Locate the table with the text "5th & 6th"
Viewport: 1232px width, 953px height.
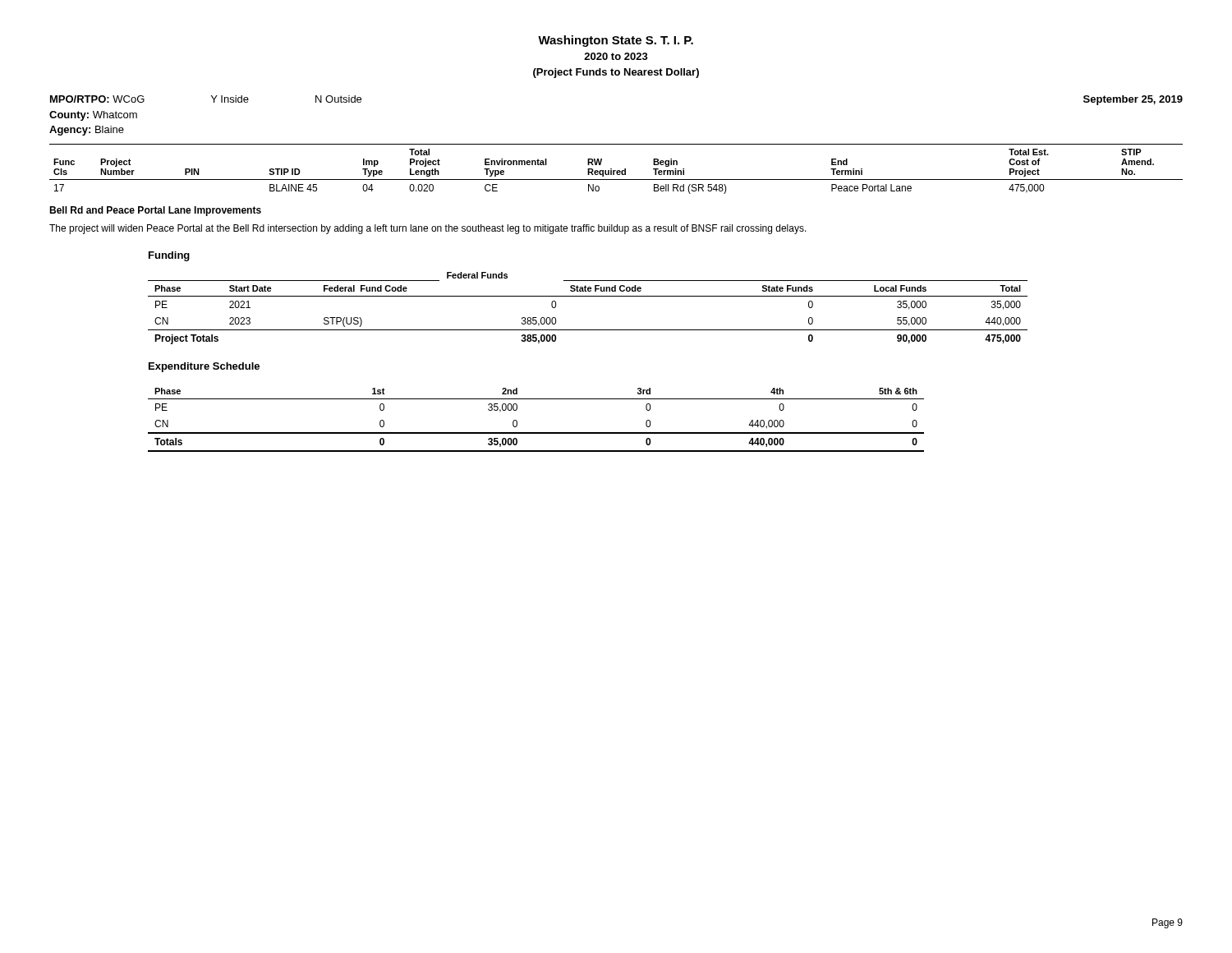click(665, 417)
